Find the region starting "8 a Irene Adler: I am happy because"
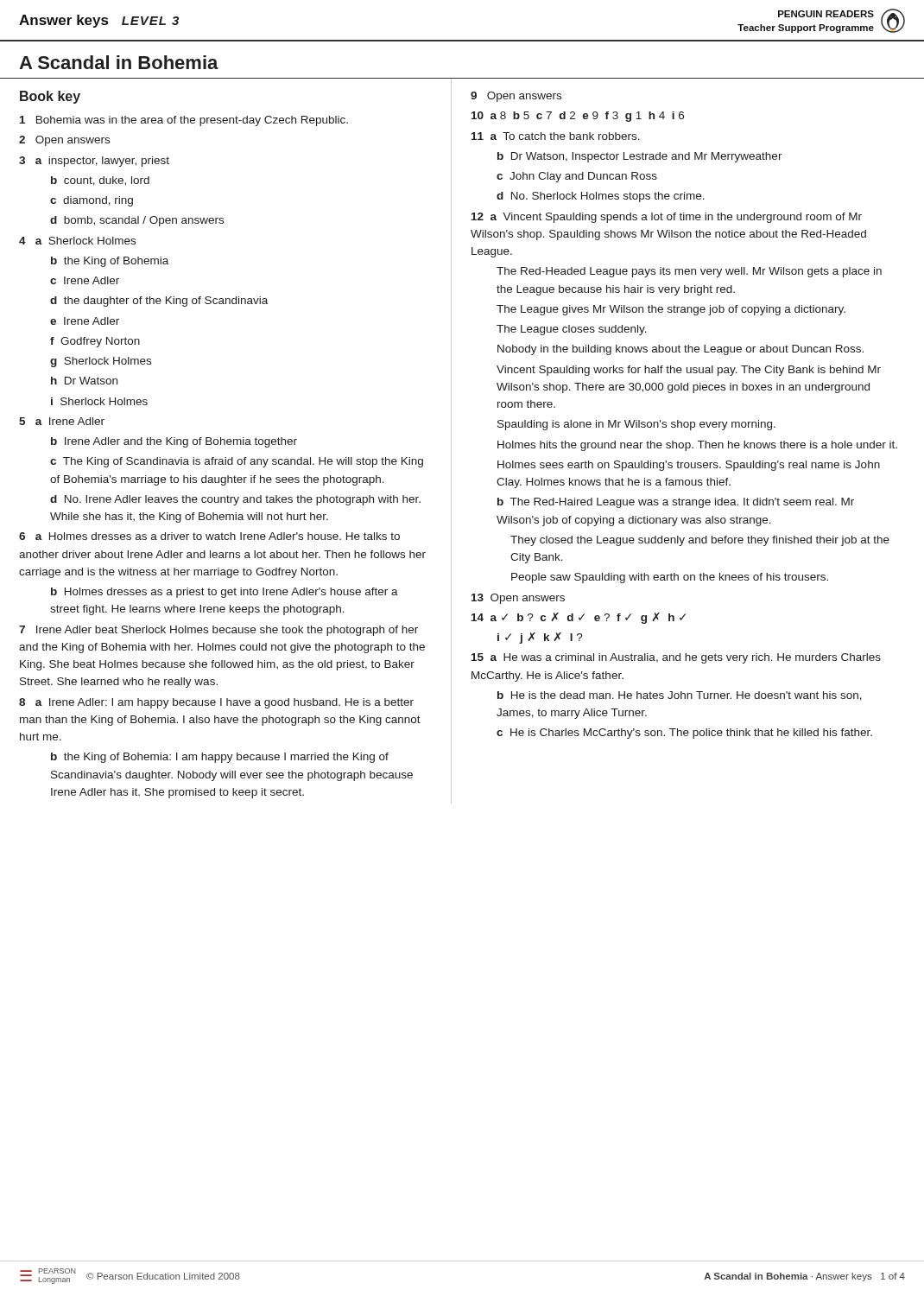 pos(220,719)
